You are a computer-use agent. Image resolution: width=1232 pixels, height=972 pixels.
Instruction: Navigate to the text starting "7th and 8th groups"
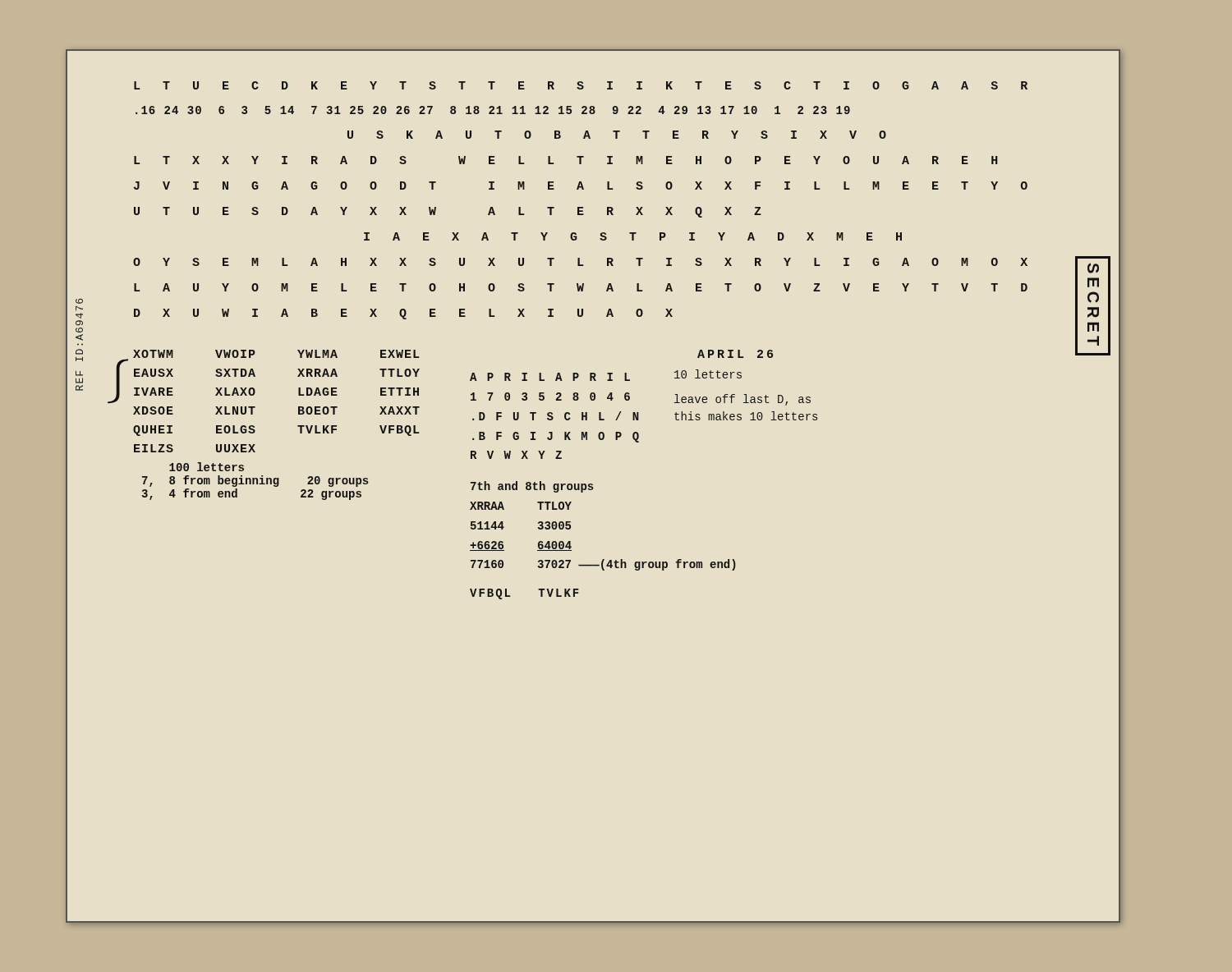(x=532, y=487)
